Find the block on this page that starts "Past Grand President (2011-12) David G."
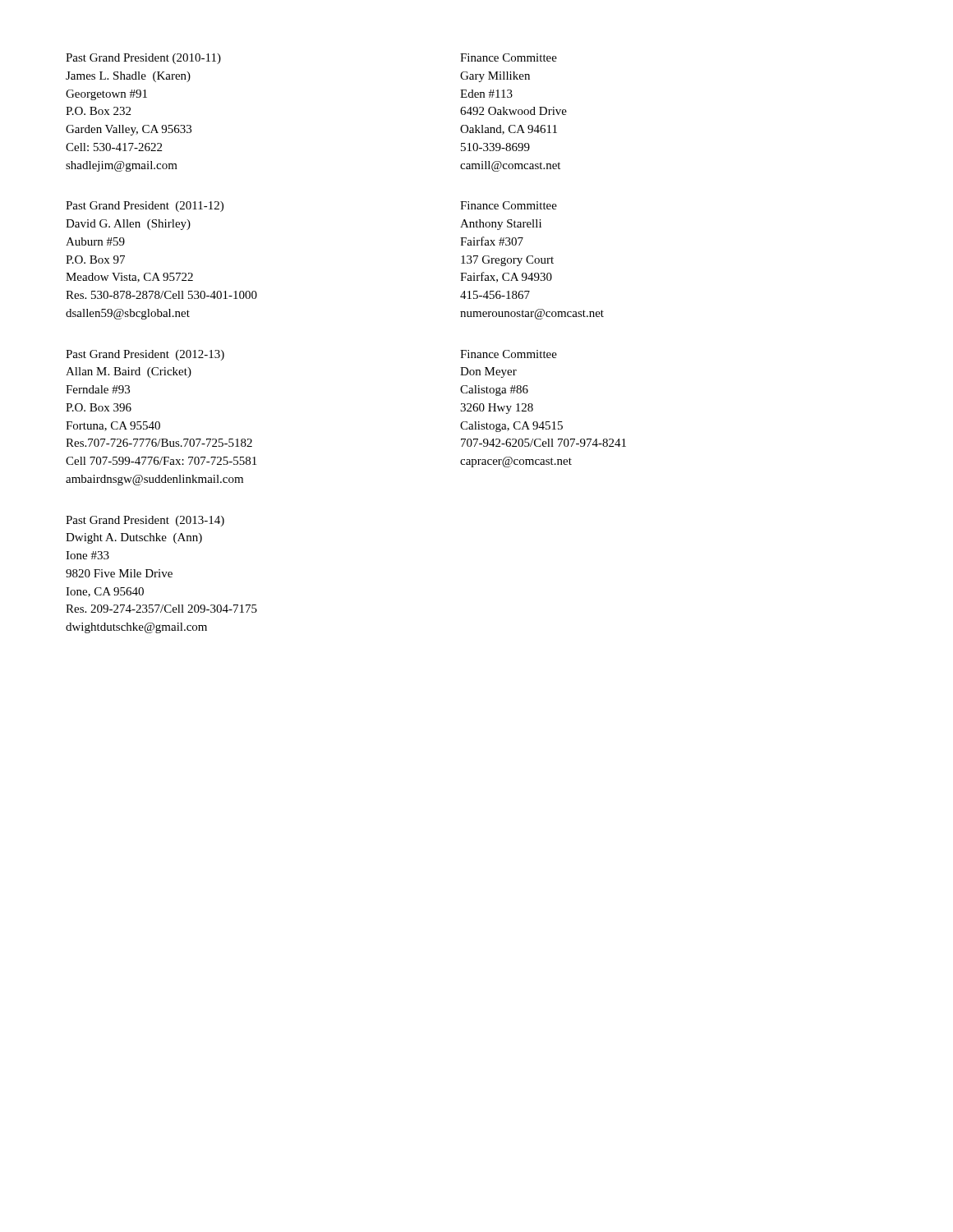 [x=145, y=207]
